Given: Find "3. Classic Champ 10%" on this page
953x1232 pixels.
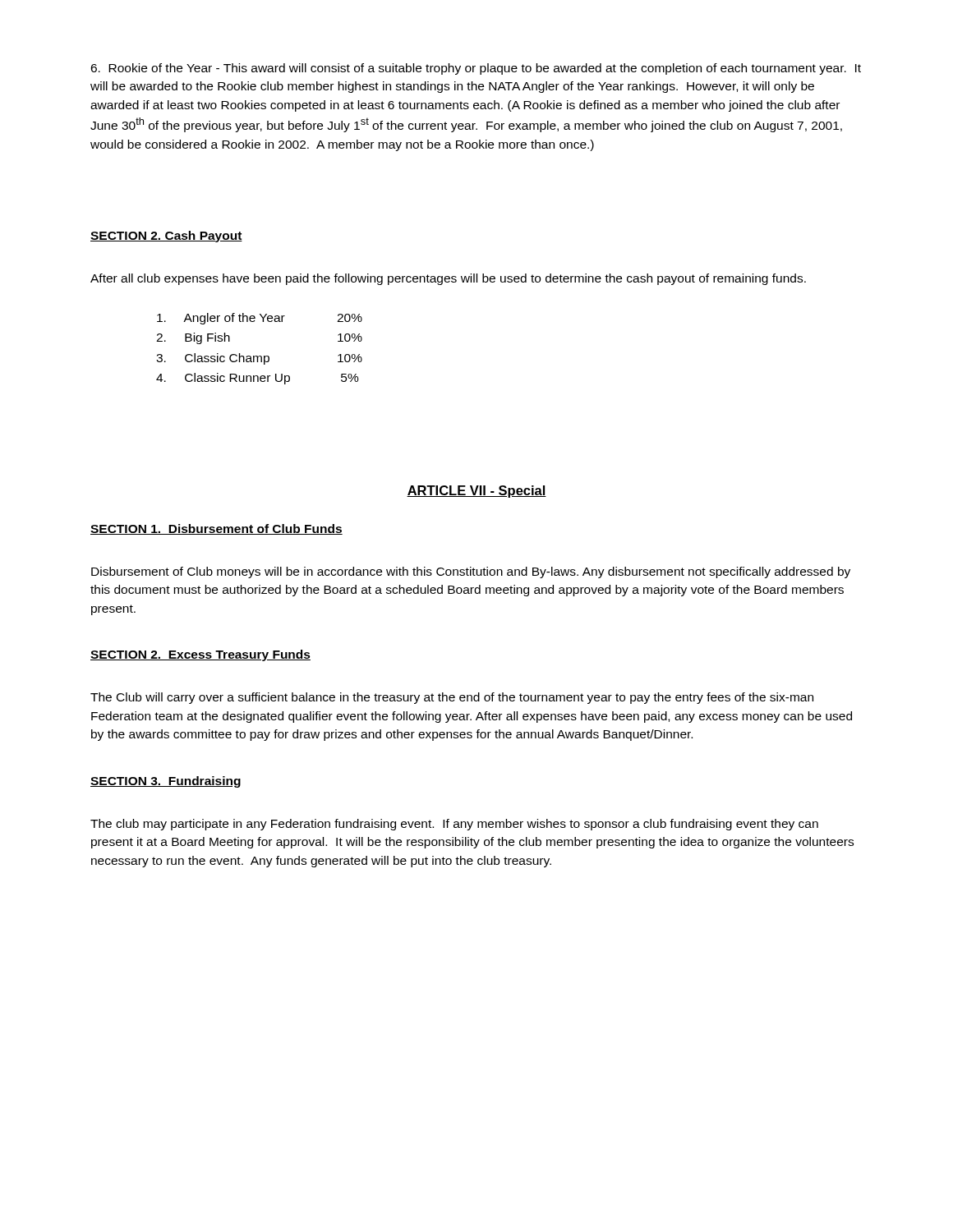Looking at the screenshot, I should click(x=267, y=358).
